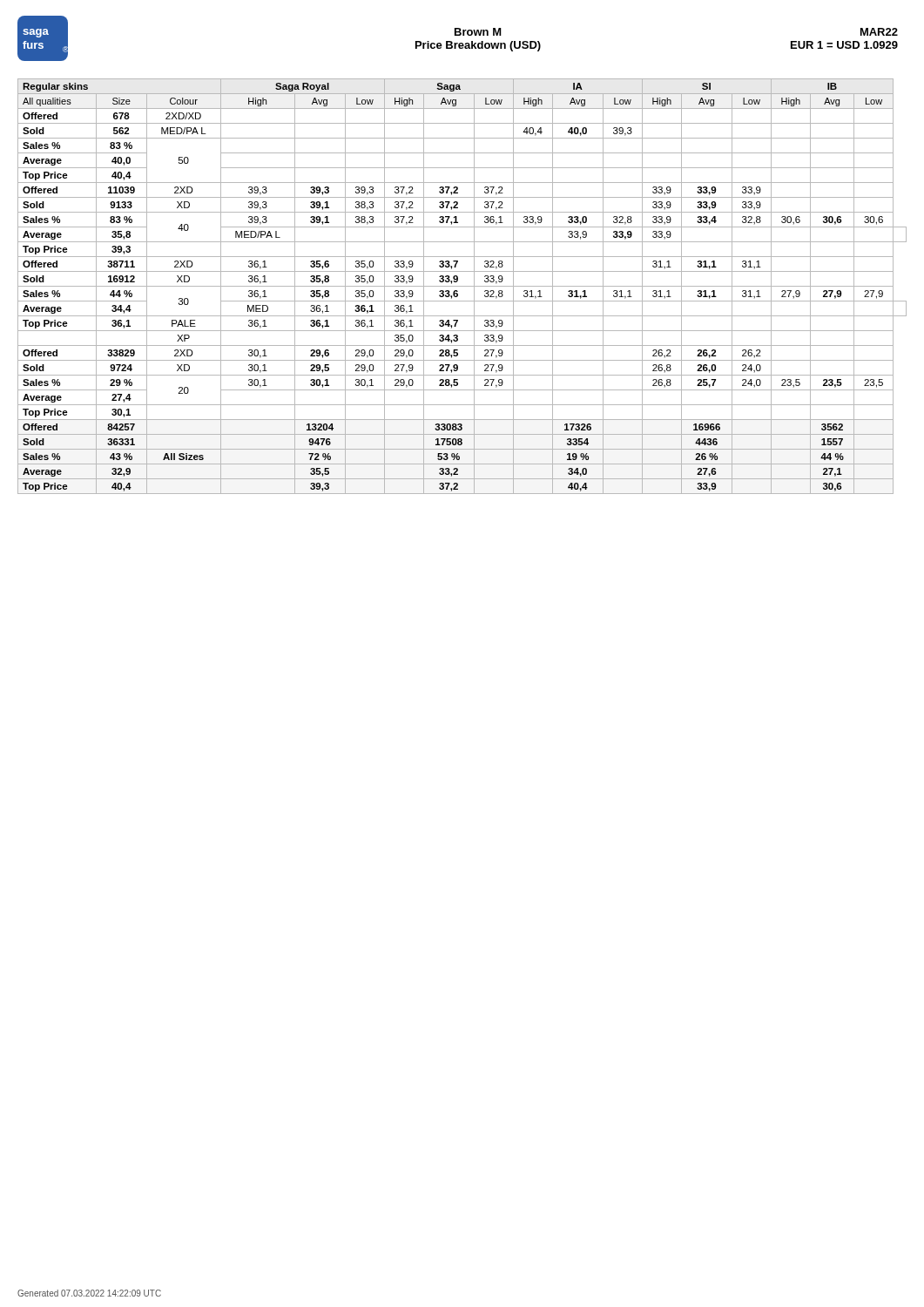
Task: Find the table that mentions "Top Price"
Action: [462, 282]
